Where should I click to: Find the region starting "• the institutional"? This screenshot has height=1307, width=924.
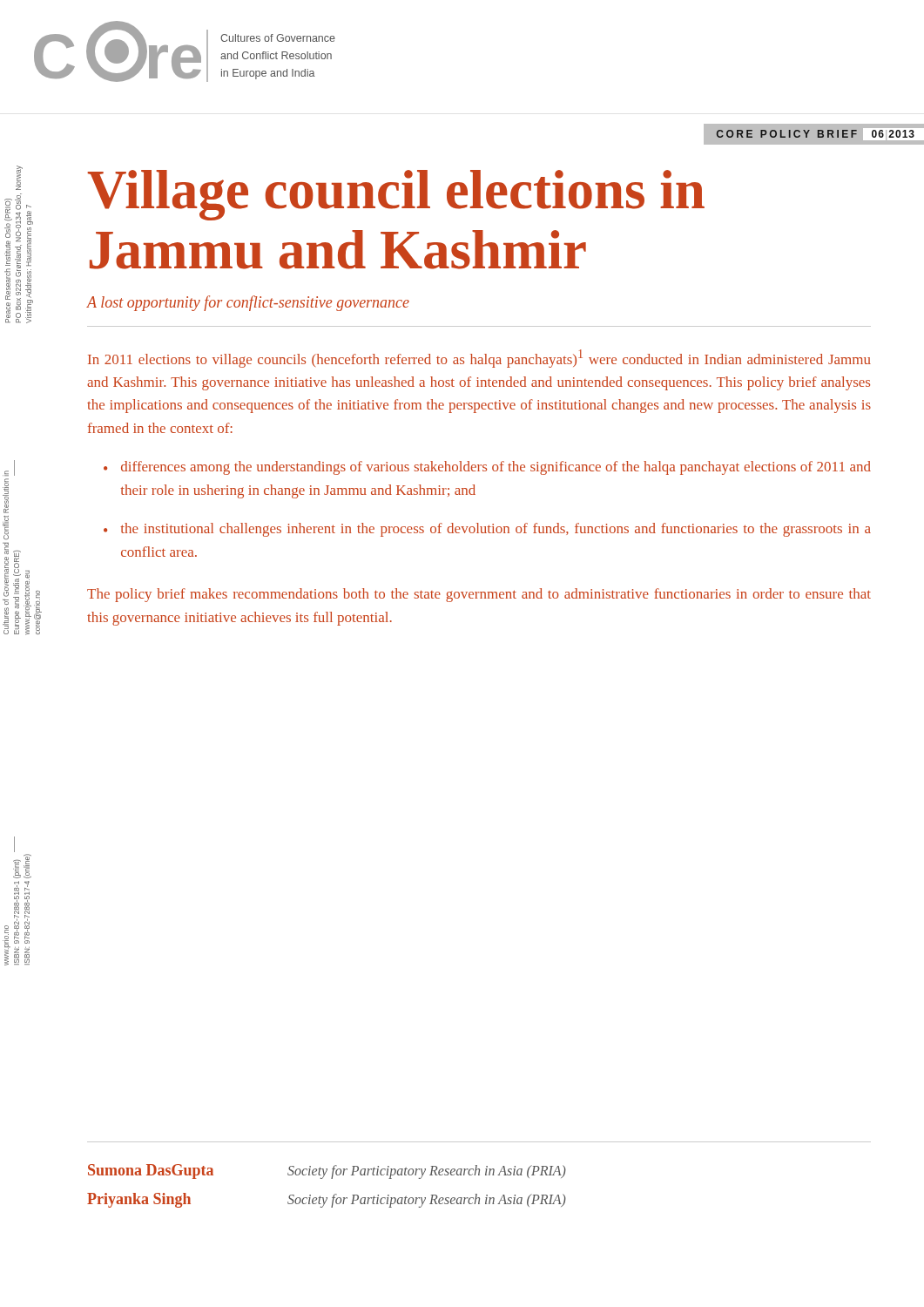487,541
